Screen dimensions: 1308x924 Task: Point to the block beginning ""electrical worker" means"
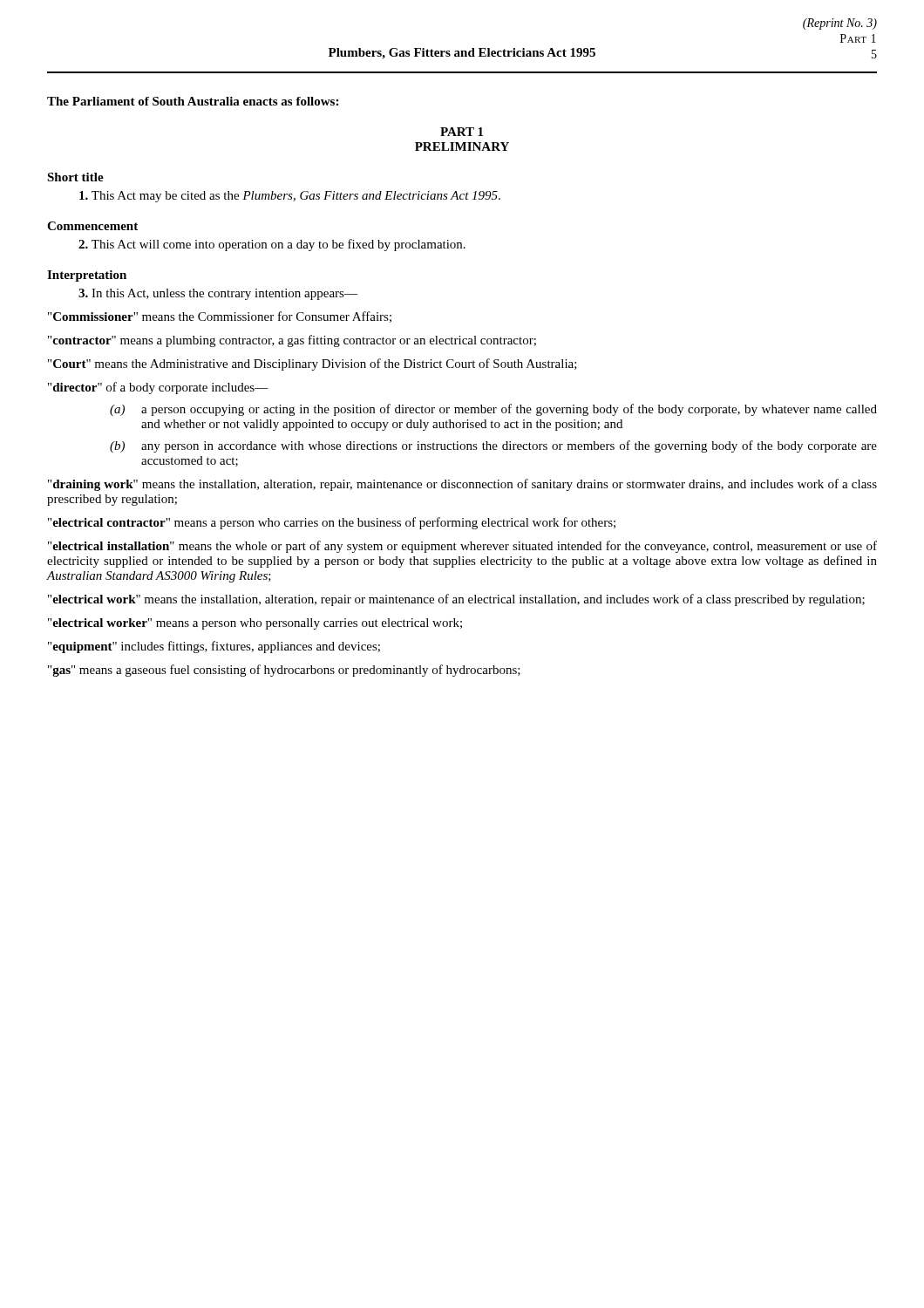(x=255, y=623)
